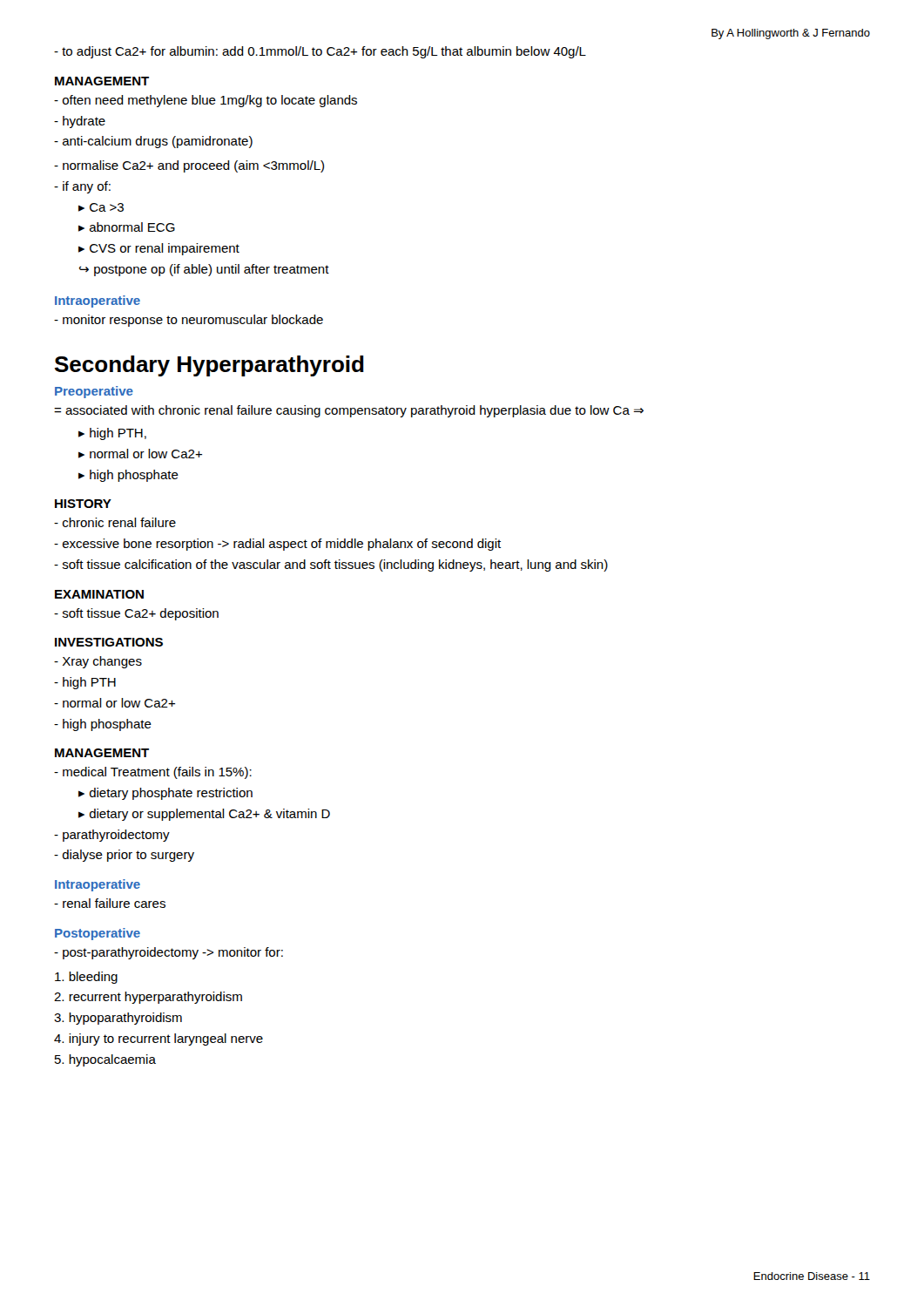Navigate to the block starting "4. injury to recurrent laryngeal nerve"

pos(159,1038)
